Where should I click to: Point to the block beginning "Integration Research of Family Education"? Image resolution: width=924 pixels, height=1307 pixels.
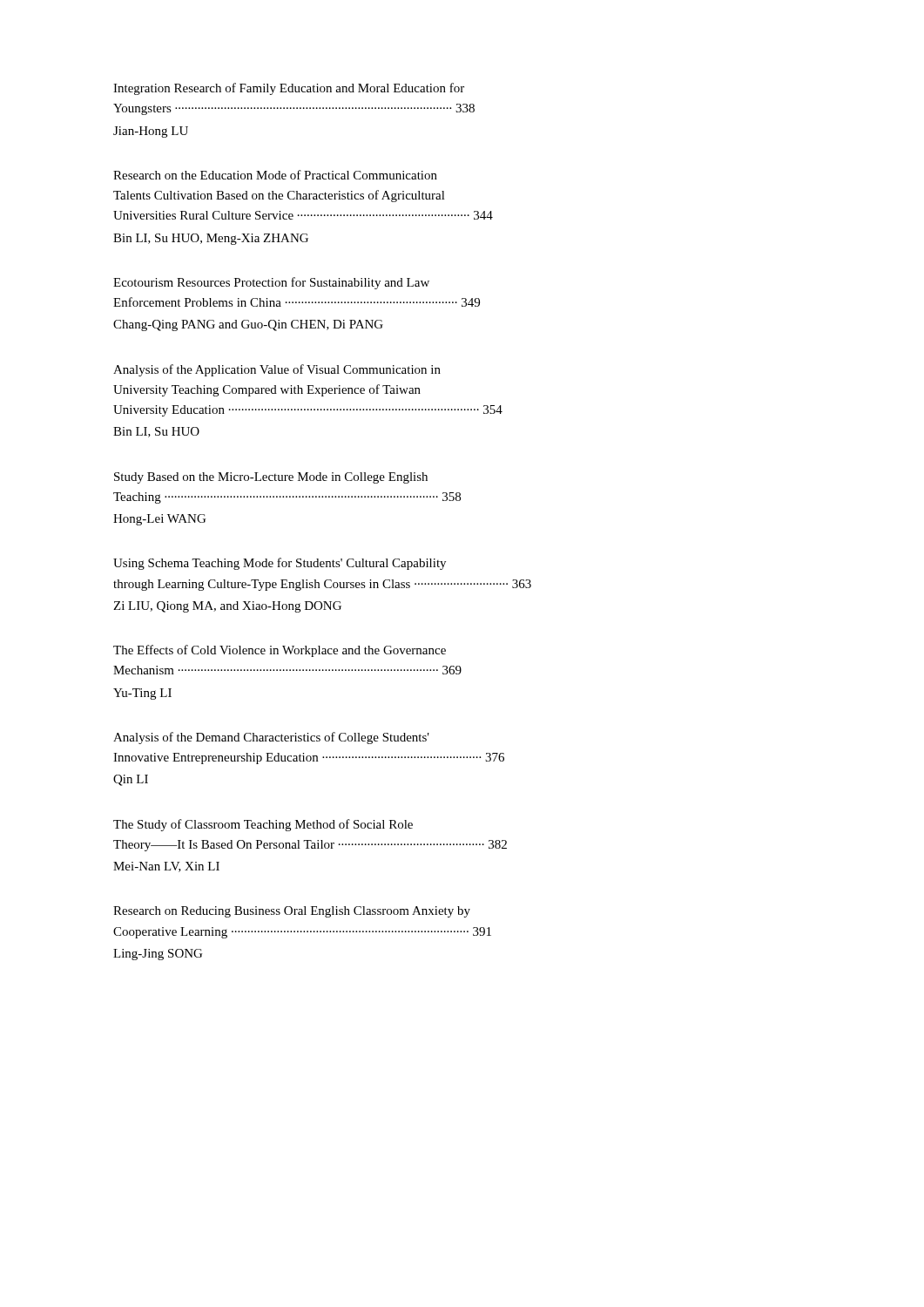tap(462, 110)
